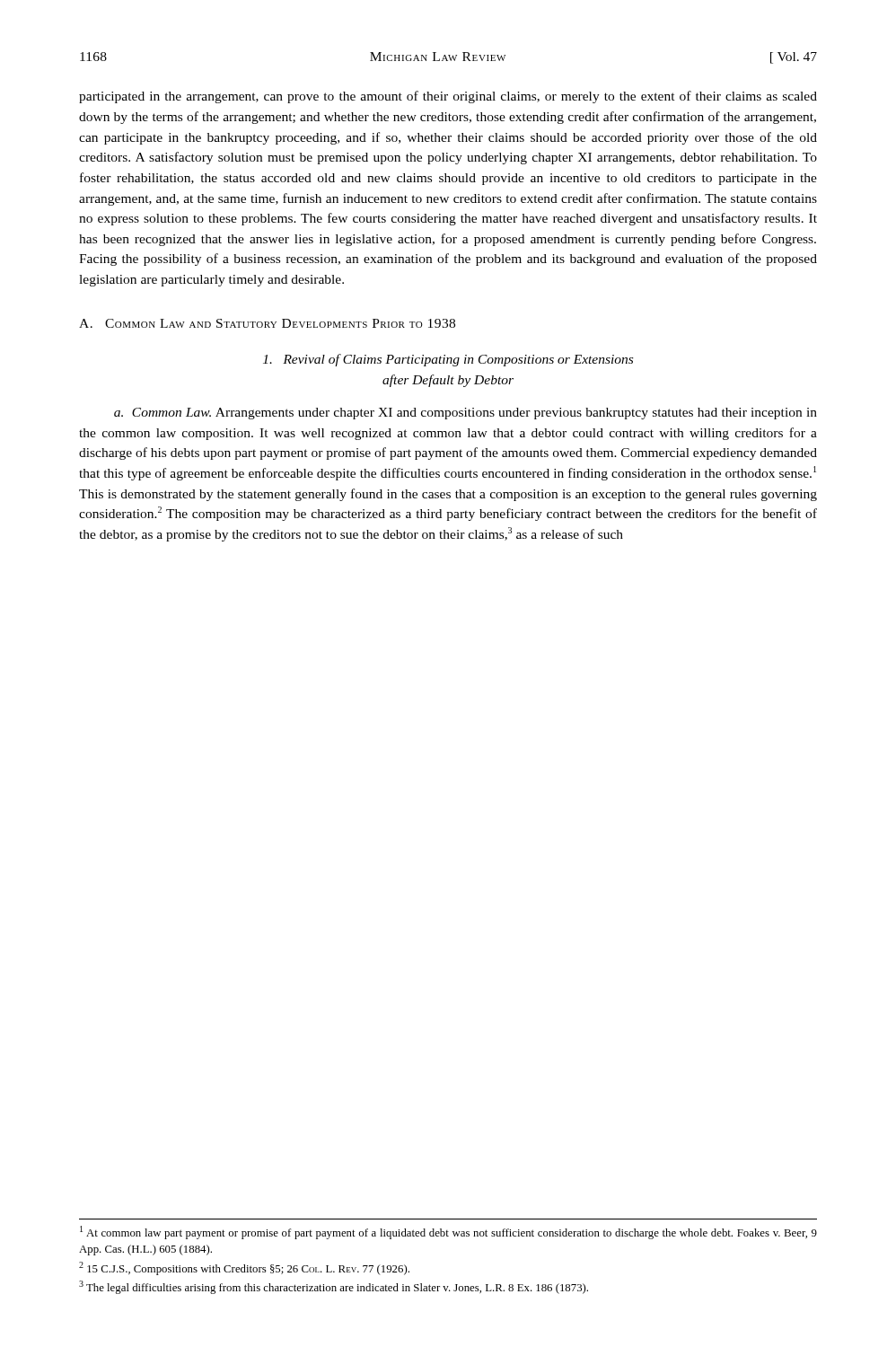896x1347 pixels.
Task: Point to the block beginning "a. Common Law. Arrangements under chapter"
Action: point(448,473)
